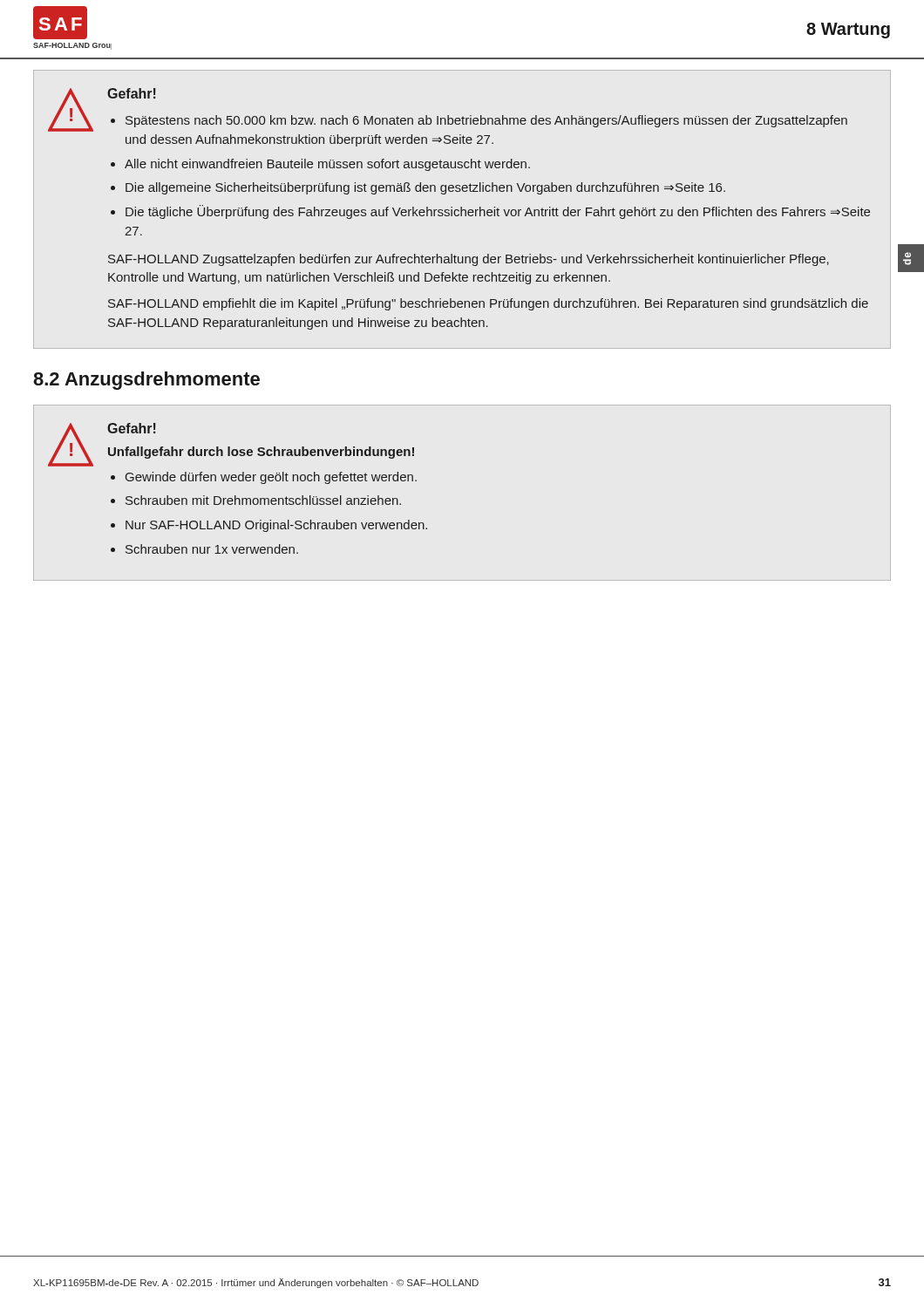The image size is (924, 1308).
Task: Select the element starting "Alle nicht einwandfreien Bauteile müssen sofort ausgetauscht"
Action: click(328, 163)
